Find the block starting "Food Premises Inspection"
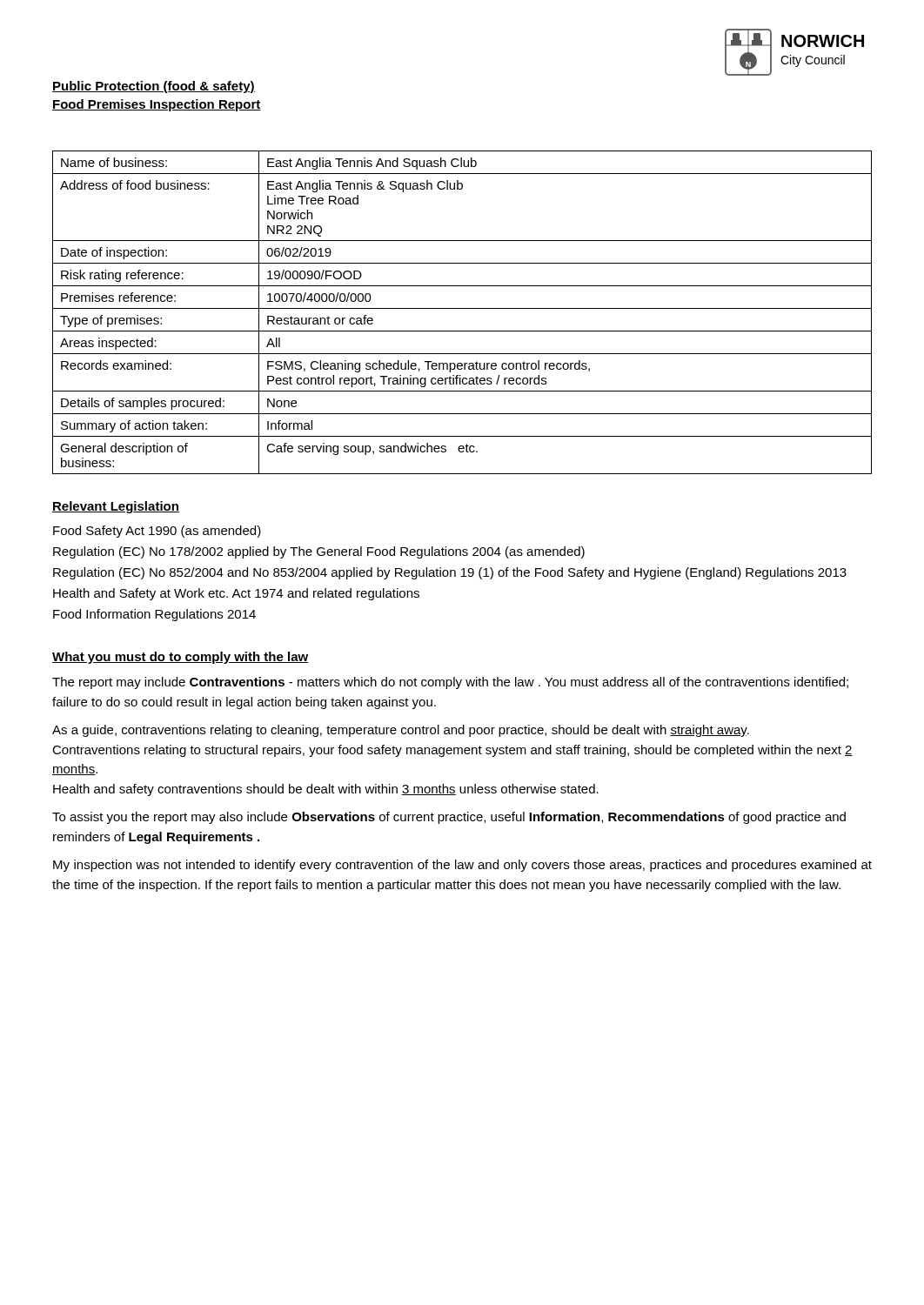The height and width of the screenshot is (1305, 924). tap(156, 104)
